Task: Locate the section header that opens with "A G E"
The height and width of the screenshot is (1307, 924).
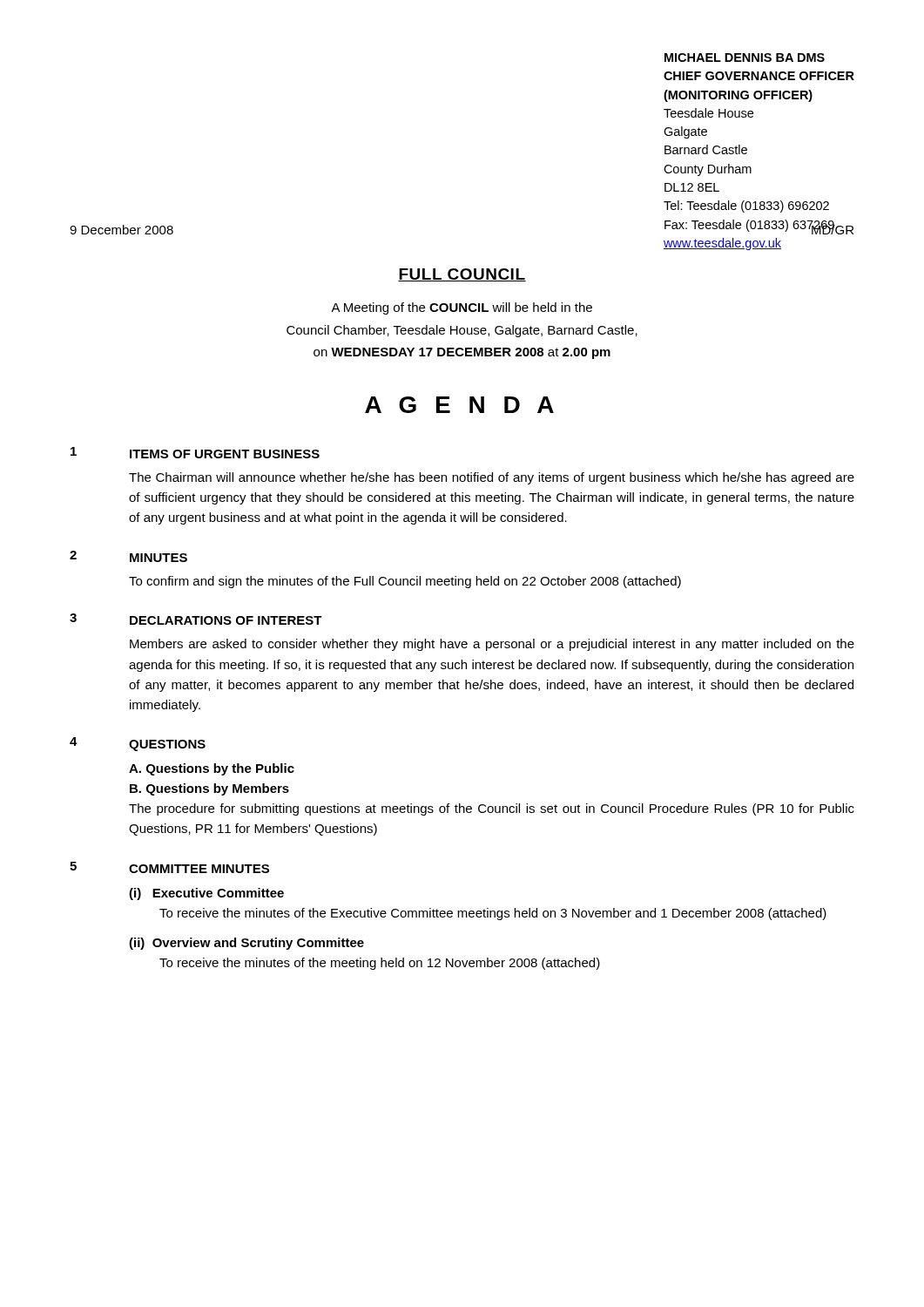Action: (x=462, y=404)
